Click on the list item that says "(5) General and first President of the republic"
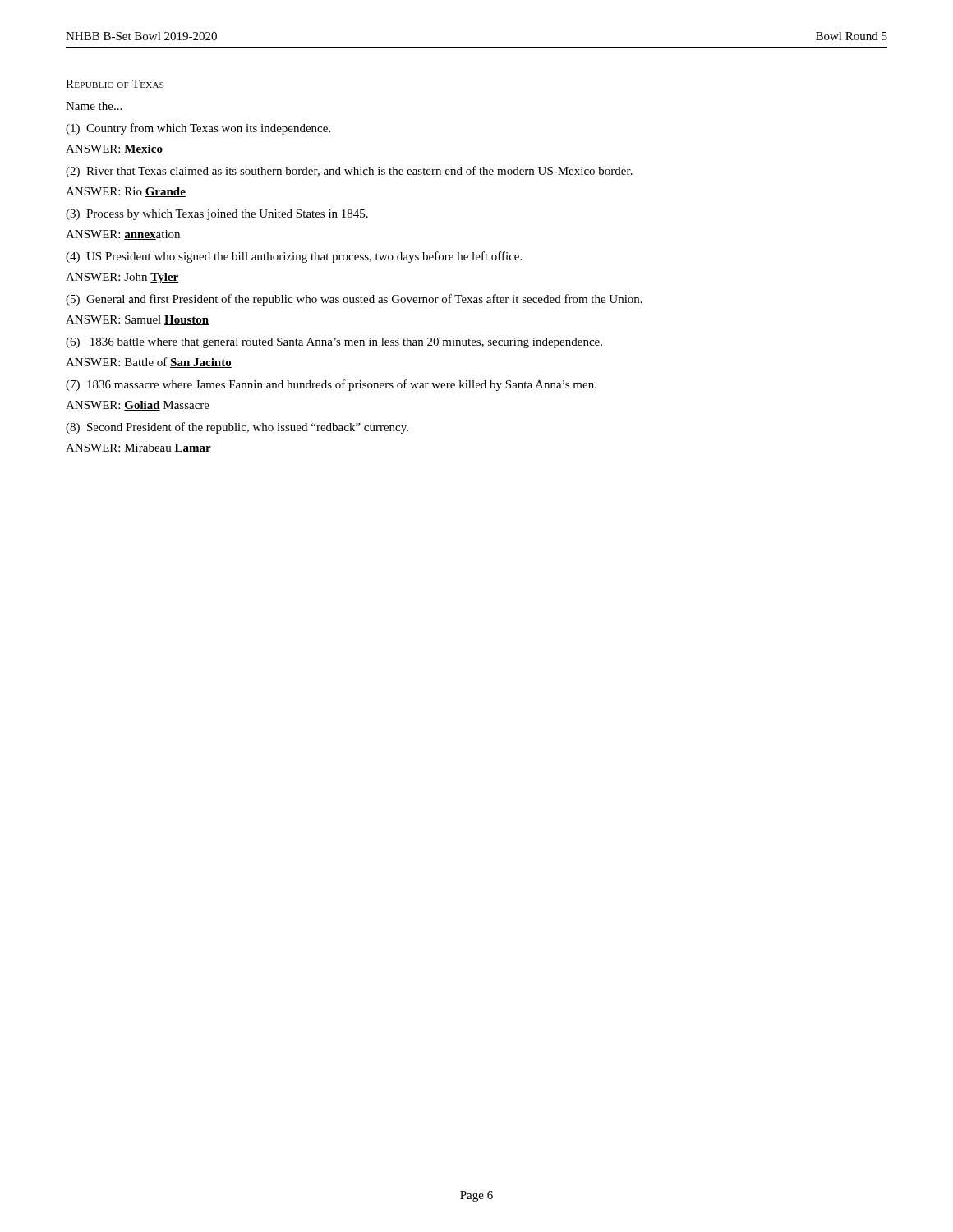953x1232 pixels. pyautogui.click(x=354, y=299)
